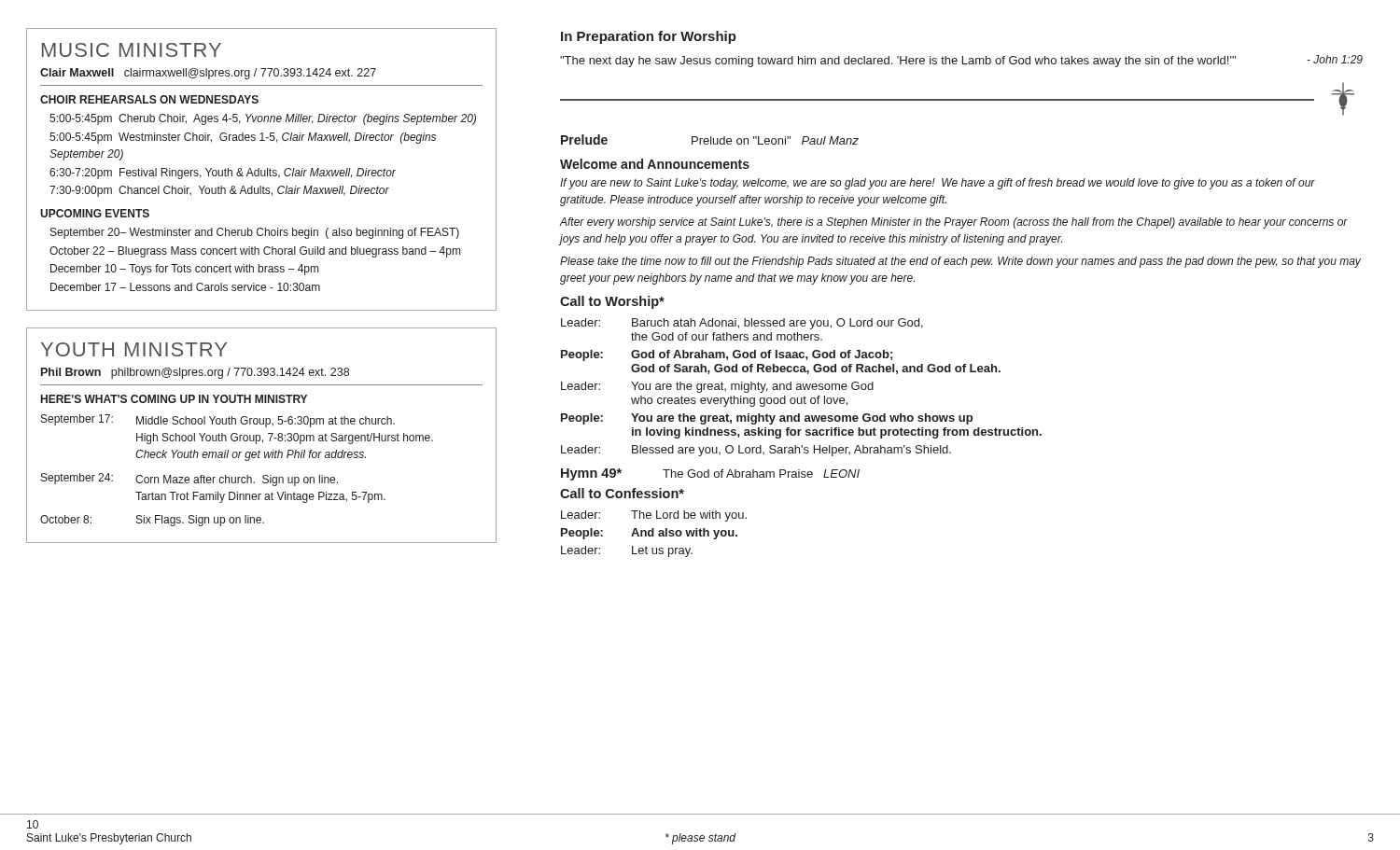Where is the passage that starts "6:30-7:20pm Festival Ringers,"?
This screenshot has width=1400, height=850.
coord(223,172)
